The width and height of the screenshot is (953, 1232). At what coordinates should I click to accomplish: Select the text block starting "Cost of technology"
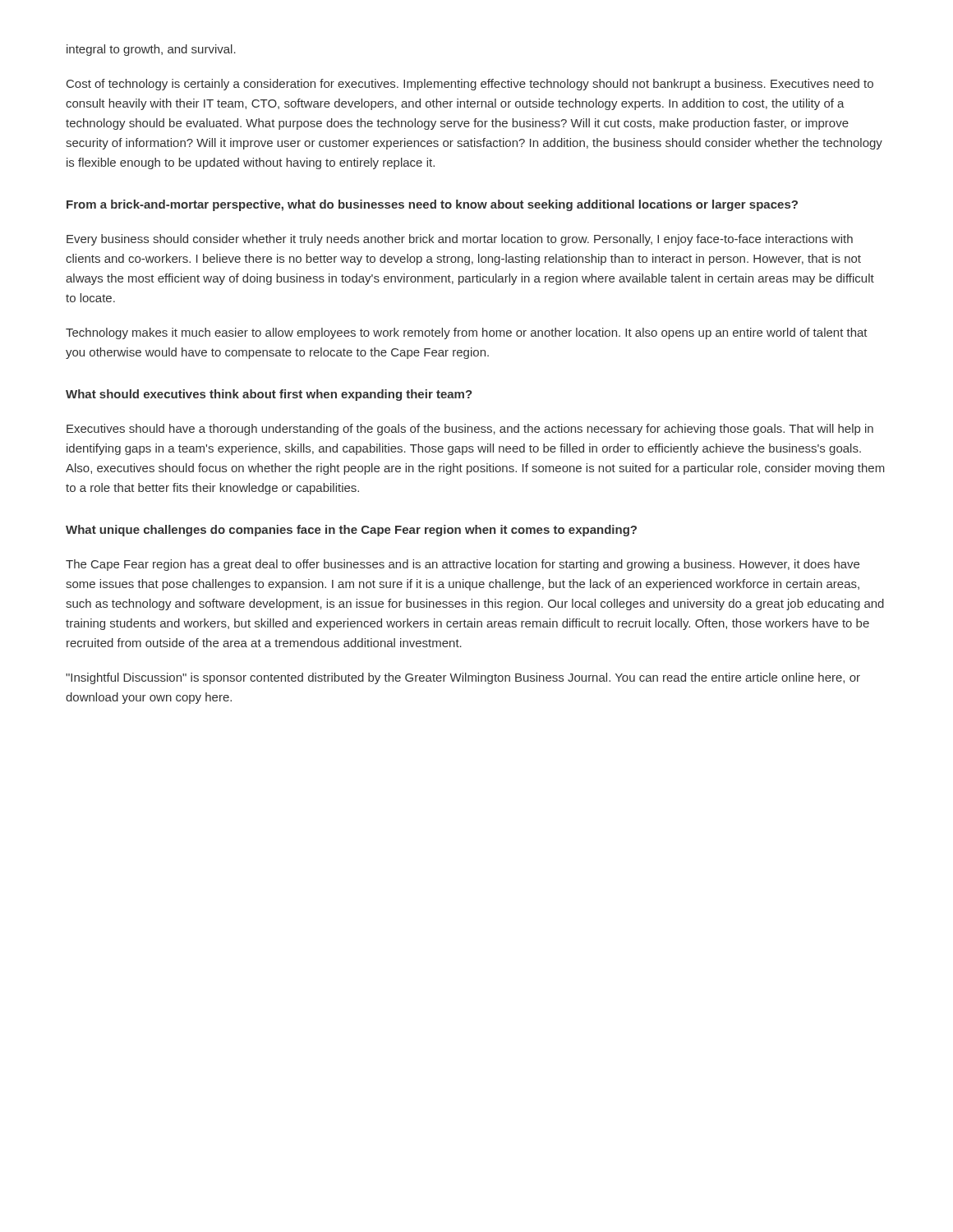(x=474, y=123)
